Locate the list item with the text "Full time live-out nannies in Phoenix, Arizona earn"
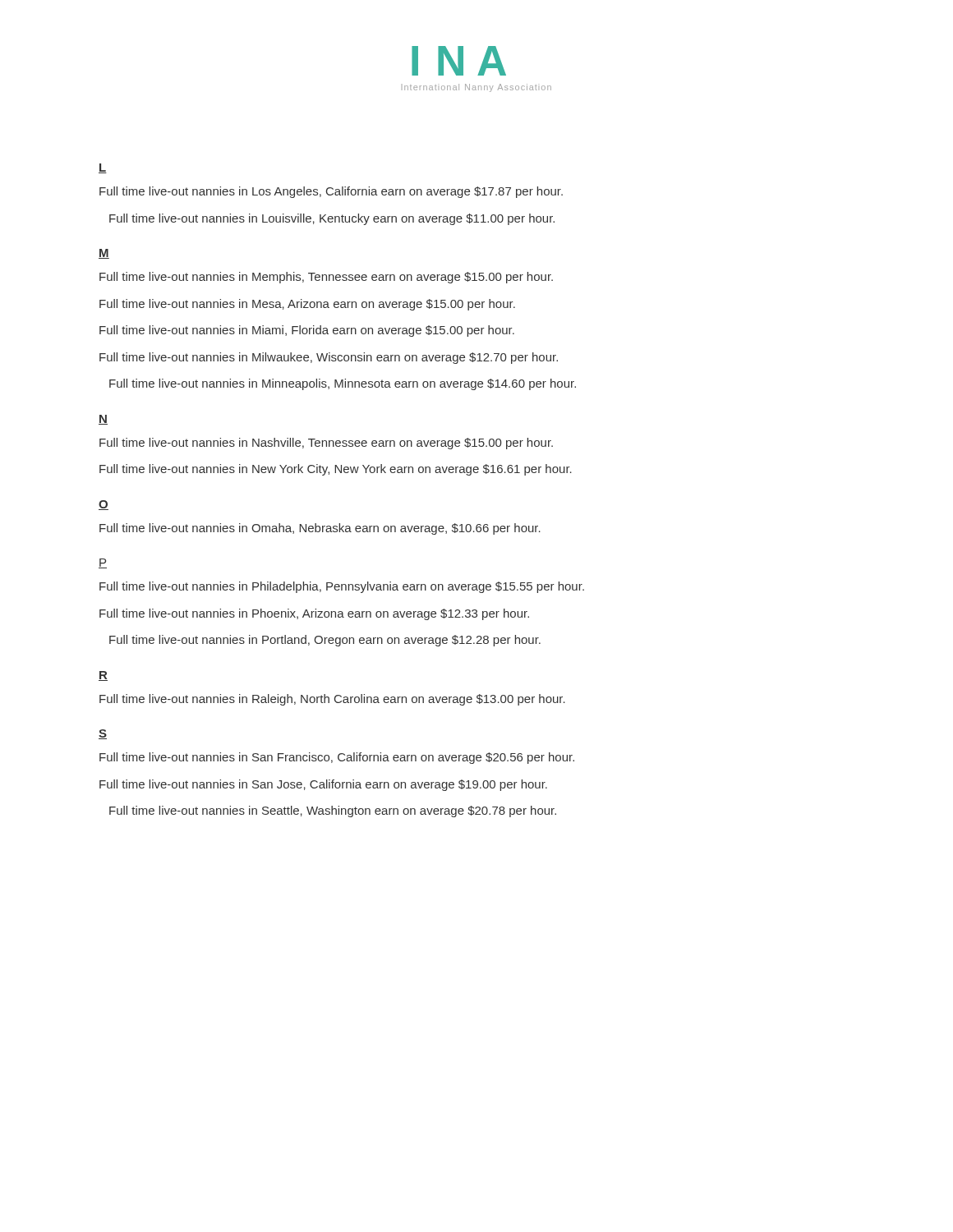This screenshot has height=1232, width=953. click(x=314, y=613)
